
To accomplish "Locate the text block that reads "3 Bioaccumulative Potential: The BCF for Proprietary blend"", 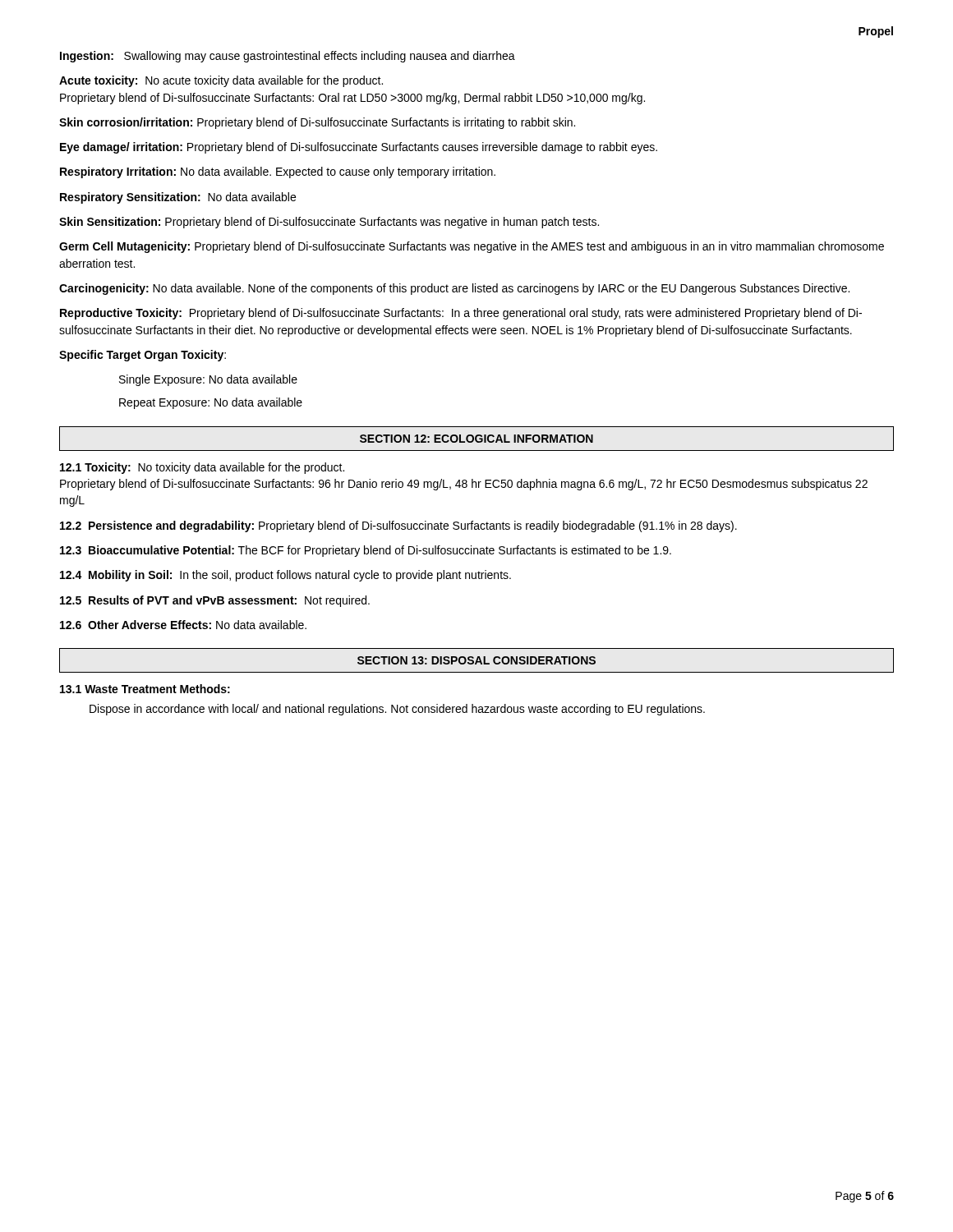I will click(366, 550).
